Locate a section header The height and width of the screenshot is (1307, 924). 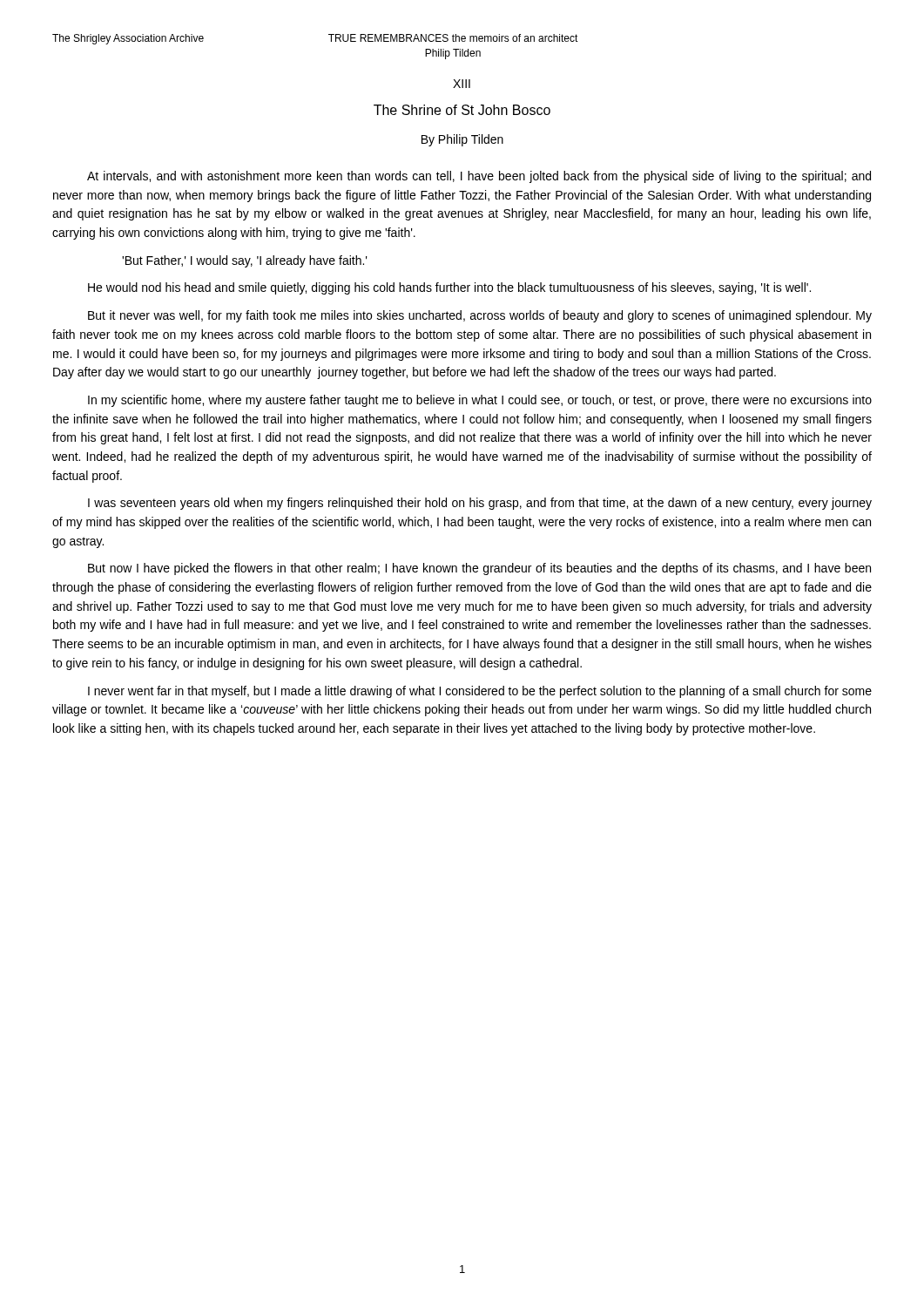(462, 84)
